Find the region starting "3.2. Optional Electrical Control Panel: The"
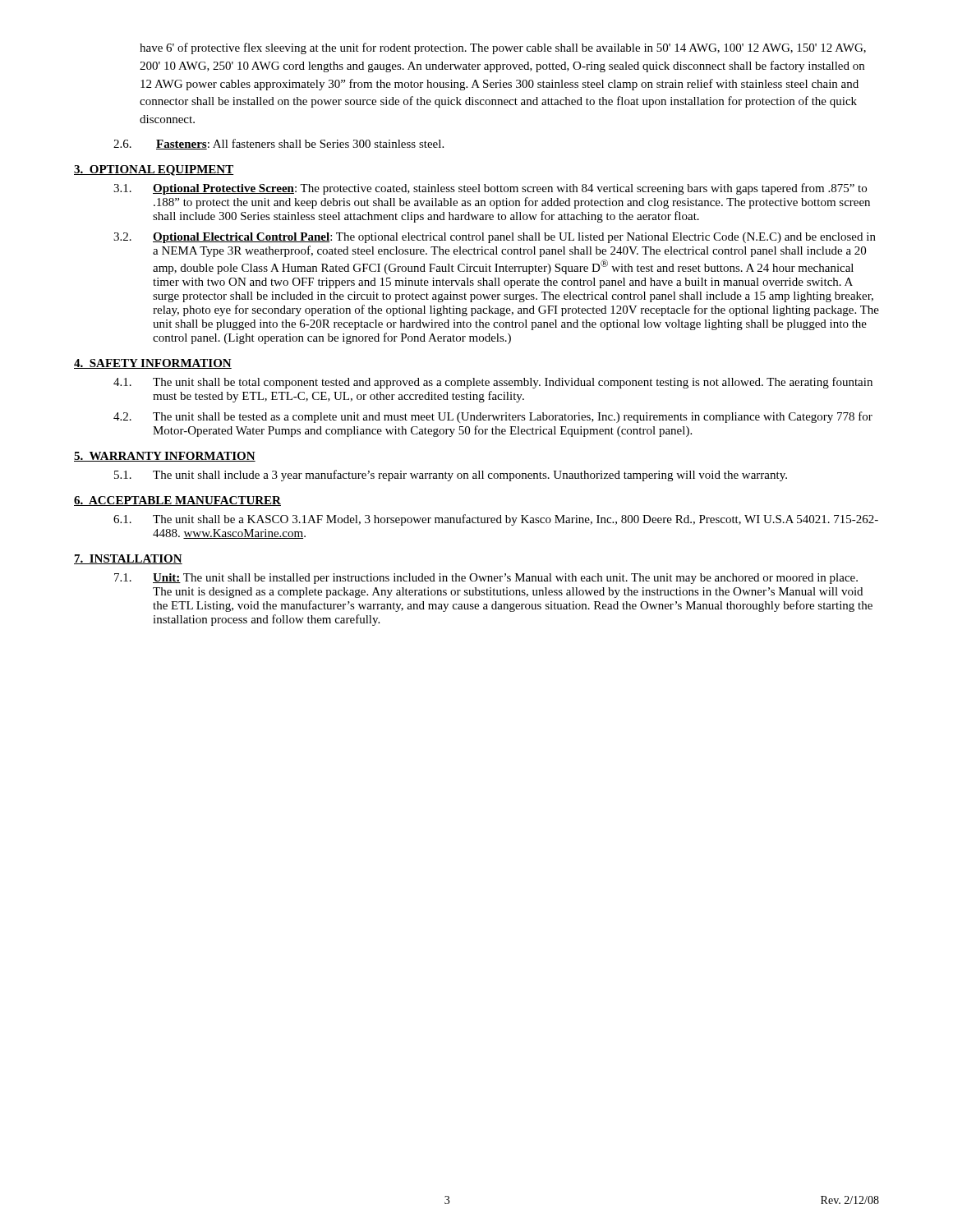Viewport: 953px width, 1232px height. pos(496,287)
